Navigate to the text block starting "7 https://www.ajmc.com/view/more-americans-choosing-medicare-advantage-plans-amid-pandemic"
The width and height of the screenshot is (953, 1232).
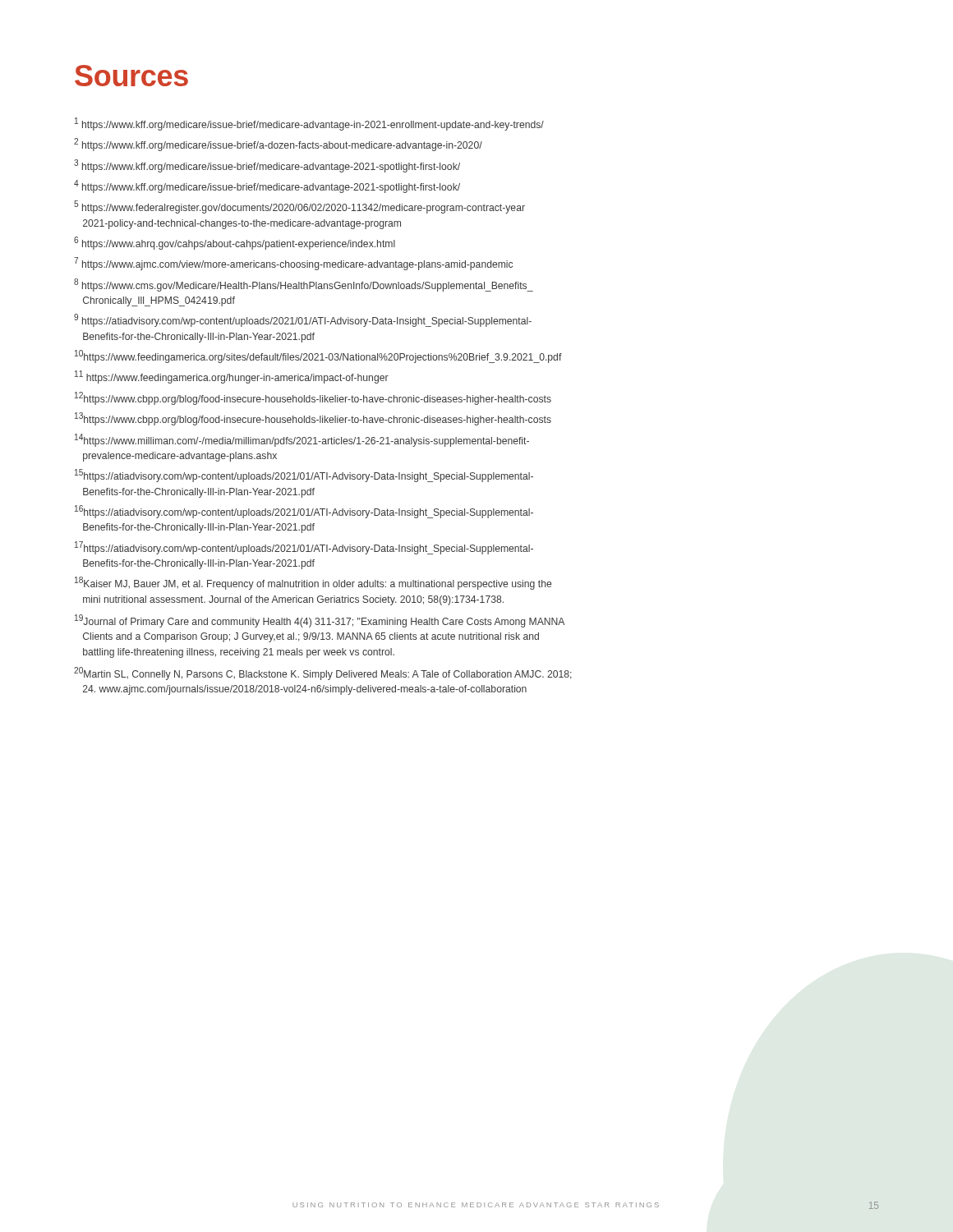pos(294,264)
